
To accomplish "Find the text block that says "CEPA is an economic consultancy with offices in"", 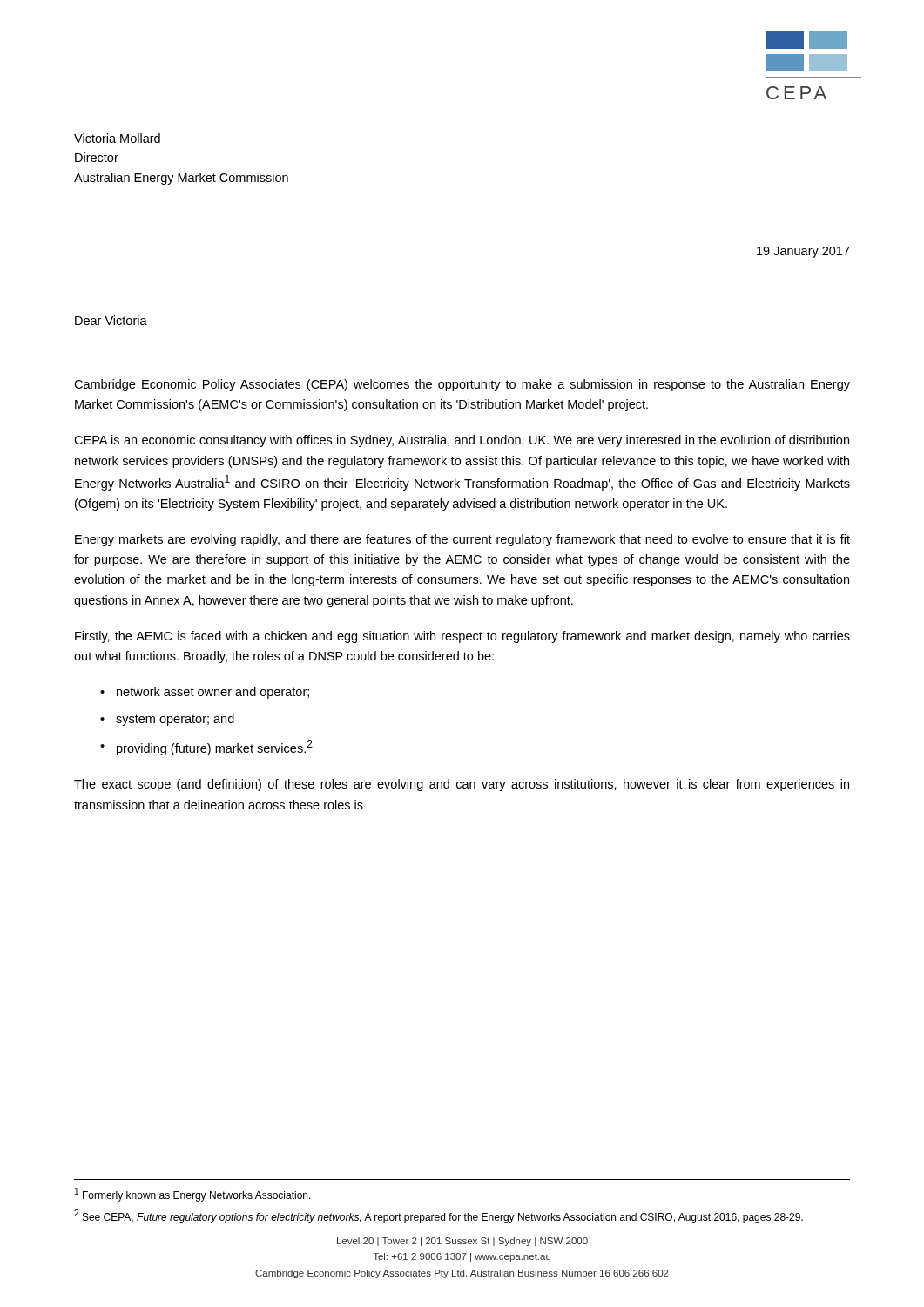I will click(462, 472).
